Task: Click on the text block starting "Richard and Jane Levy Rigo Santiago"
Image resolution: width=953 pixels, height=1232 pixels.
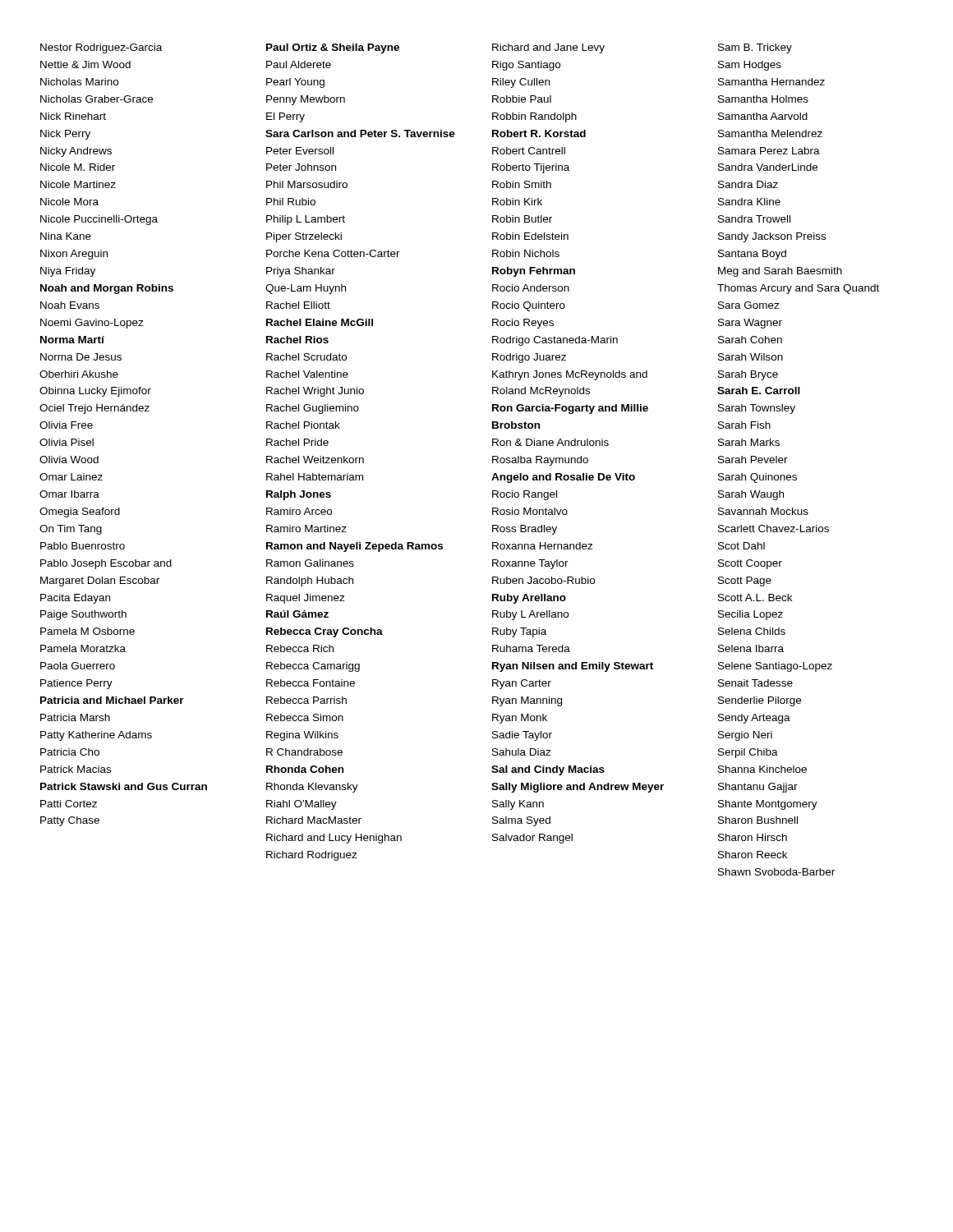Action: [x=578, y=442]
